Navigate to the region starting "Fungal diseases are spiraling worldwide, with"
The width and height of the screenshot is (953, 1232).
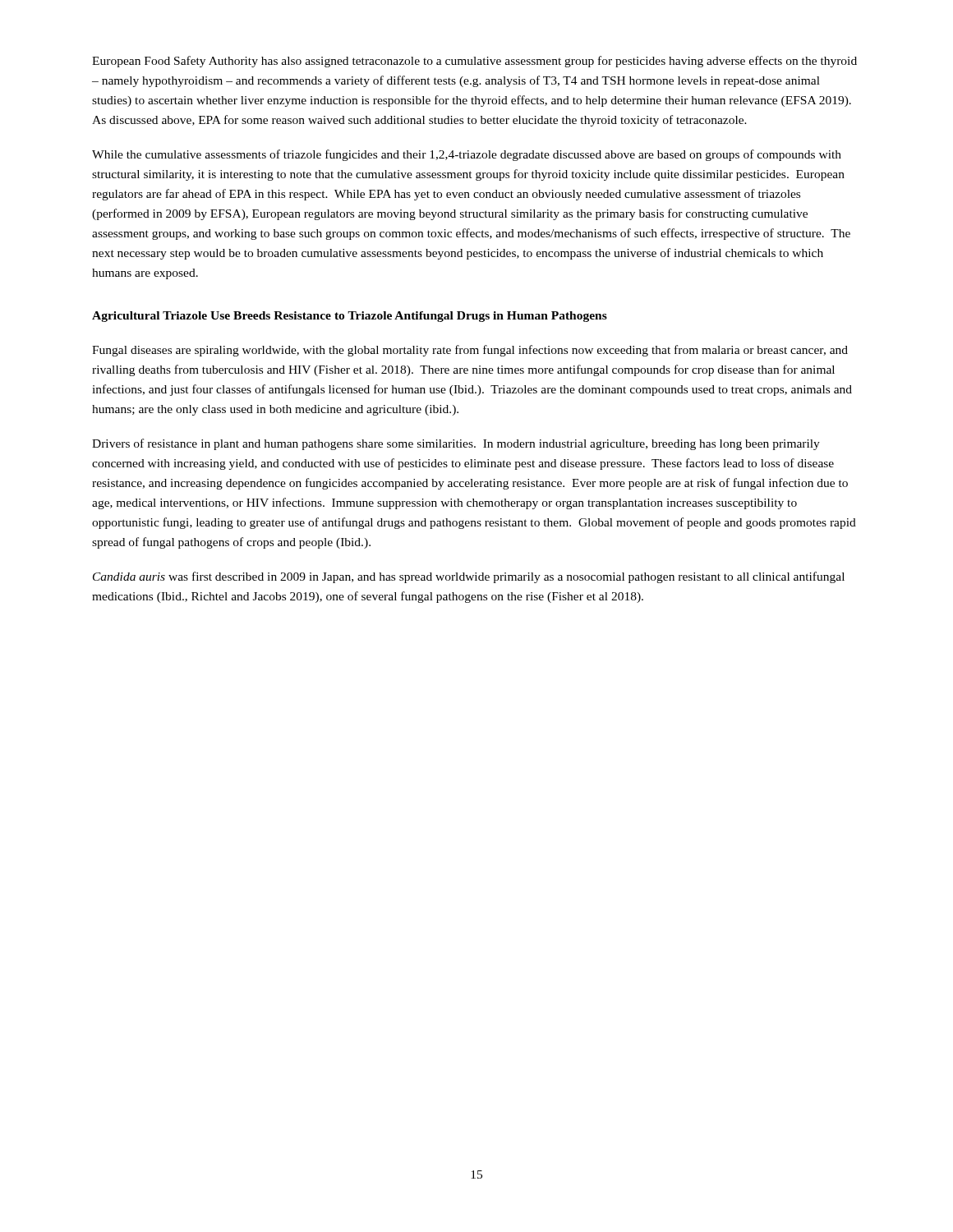click(x=476, y=380)
